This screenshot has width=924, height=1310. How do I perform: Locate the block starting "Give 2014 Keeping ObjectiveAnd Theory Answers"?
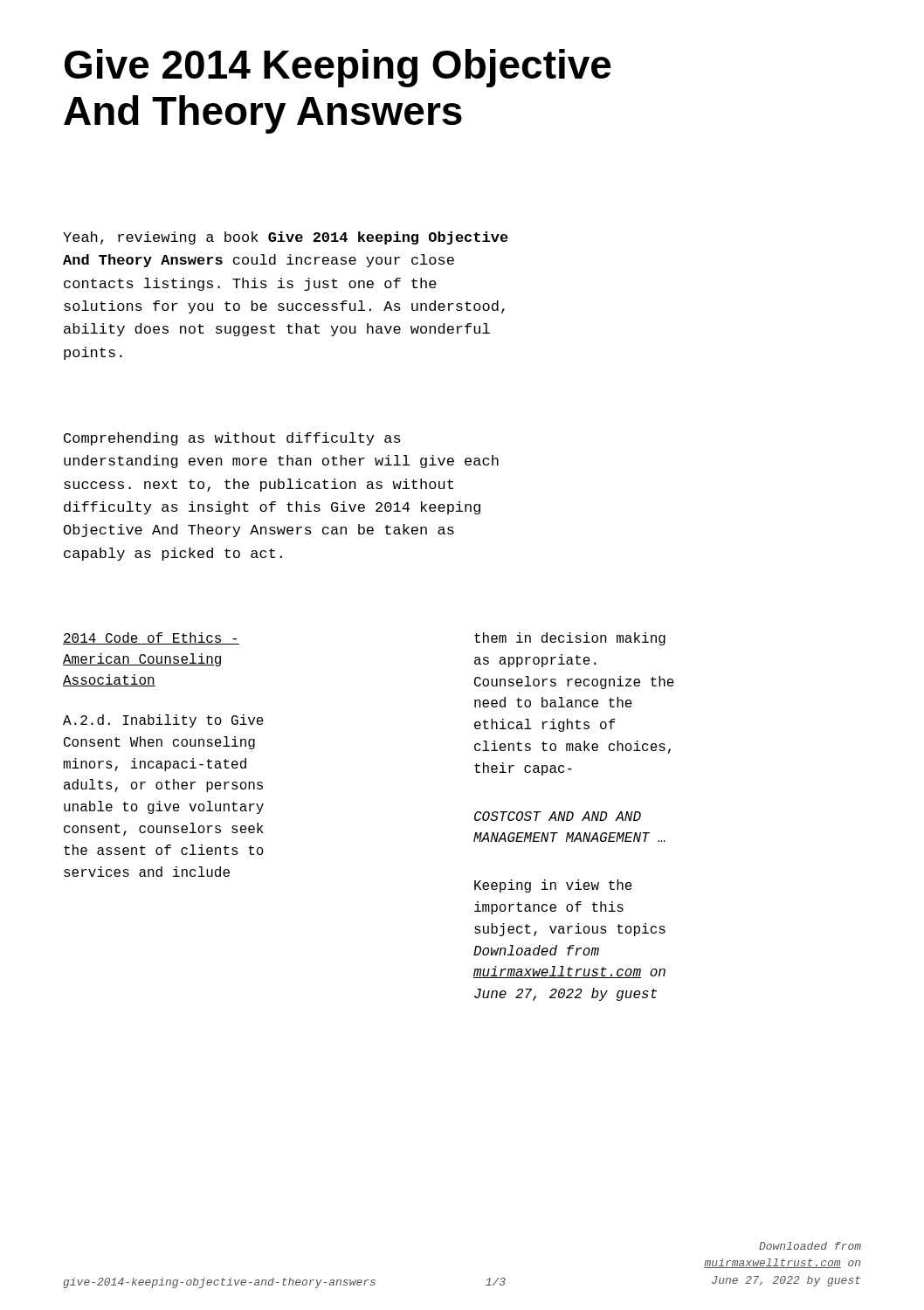pos(462,88)
